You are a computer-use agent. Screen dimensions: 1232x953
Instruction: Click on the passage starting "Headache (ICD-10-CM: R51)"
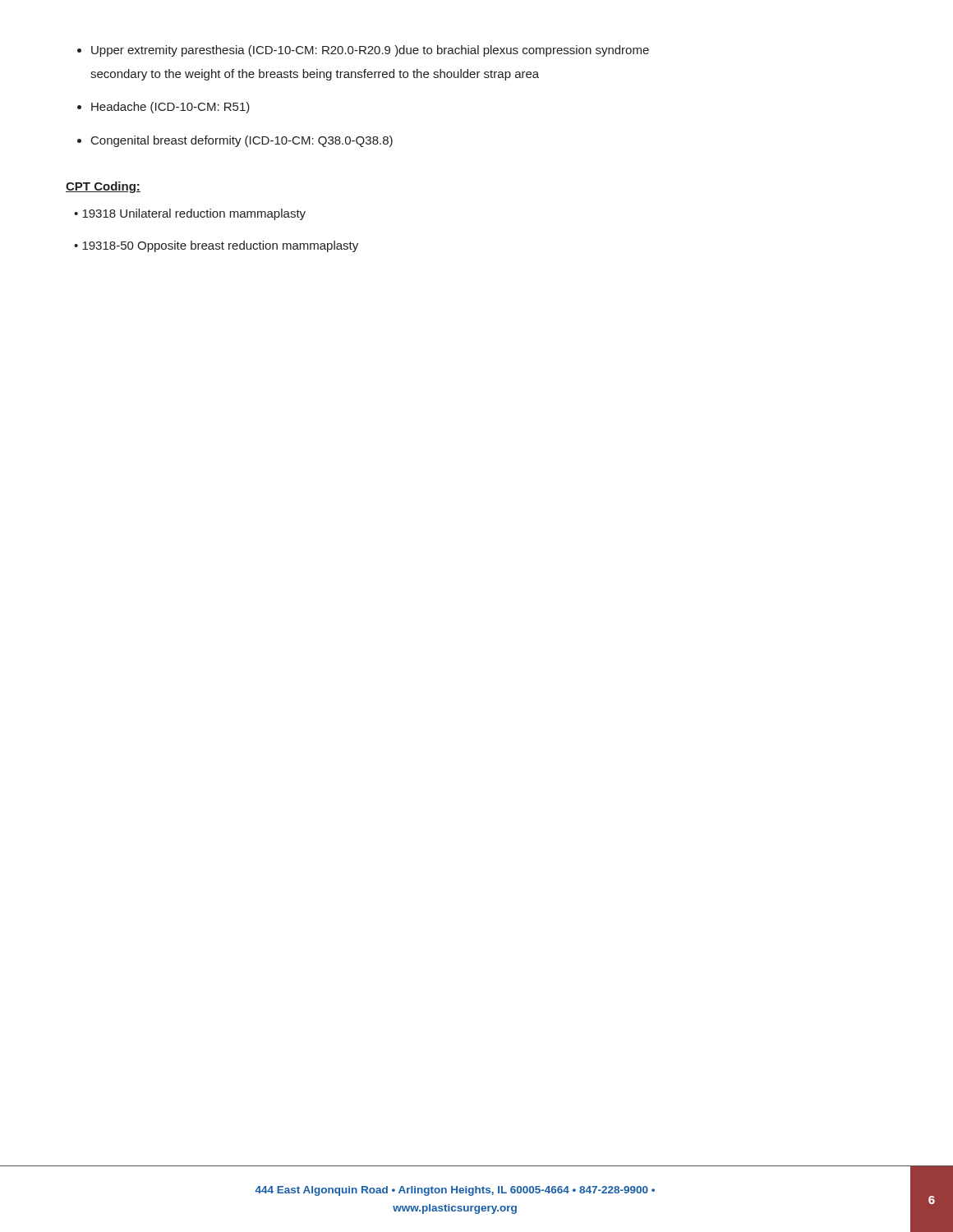click(170, 108)
